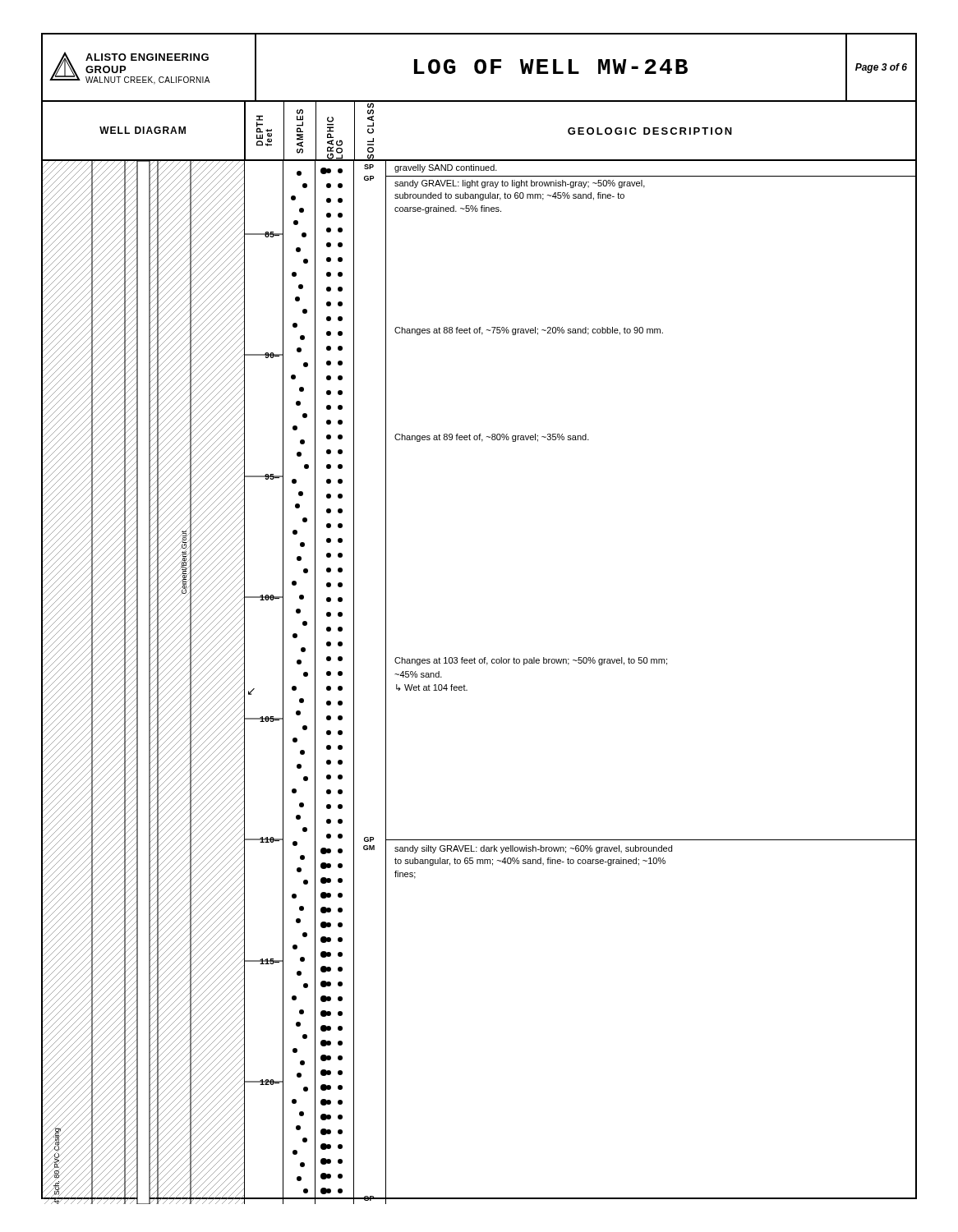Image resolution: width=958 pixels, height=1232 pixels.
Task: Locate the block of text that opens with "sandy silty GRAVEL: dark yellowish-brown;"
Action: (534, 861)
